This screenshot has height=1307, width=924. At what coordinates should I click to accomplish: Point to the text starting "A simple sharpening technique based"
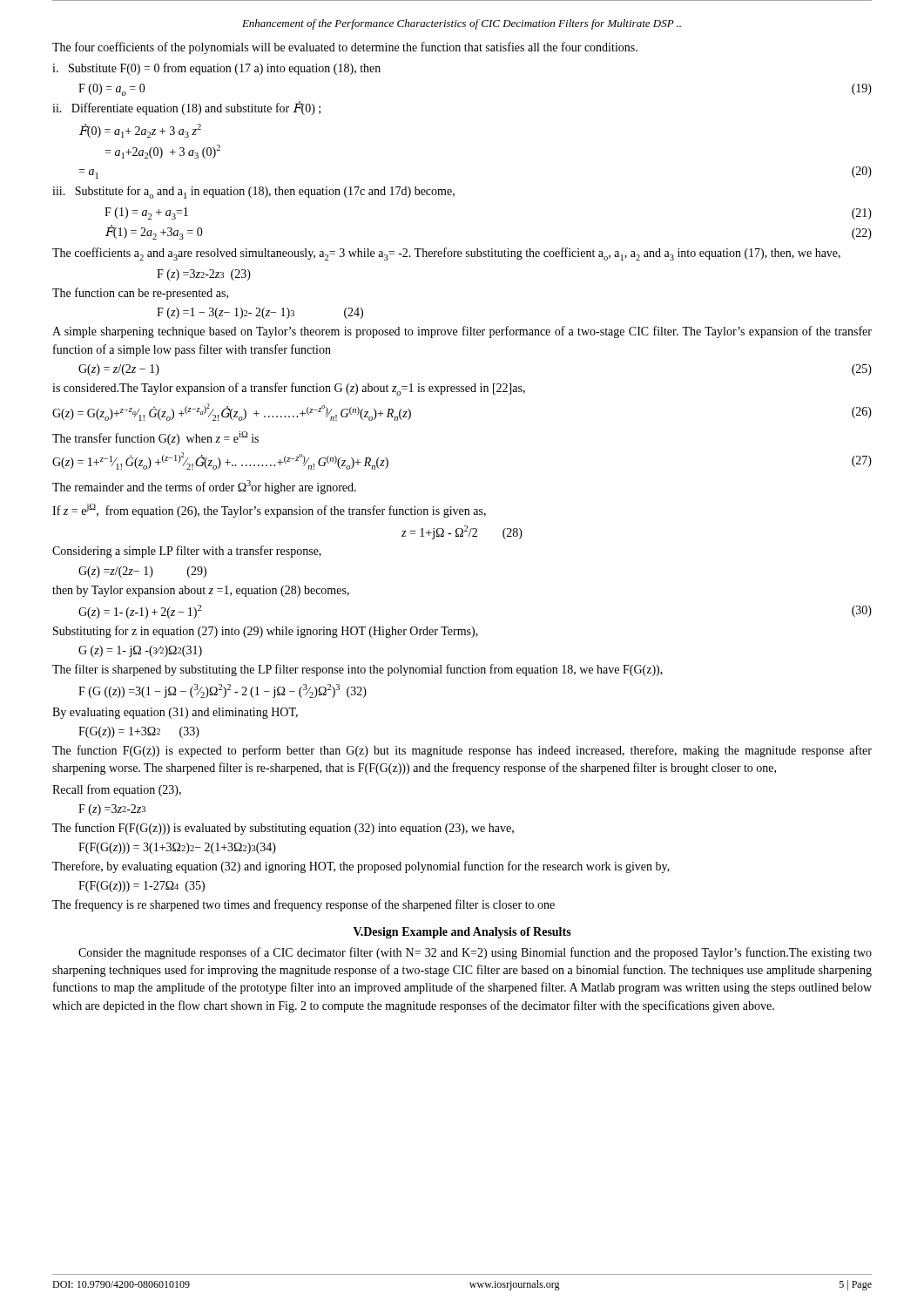tap(462, 341)
